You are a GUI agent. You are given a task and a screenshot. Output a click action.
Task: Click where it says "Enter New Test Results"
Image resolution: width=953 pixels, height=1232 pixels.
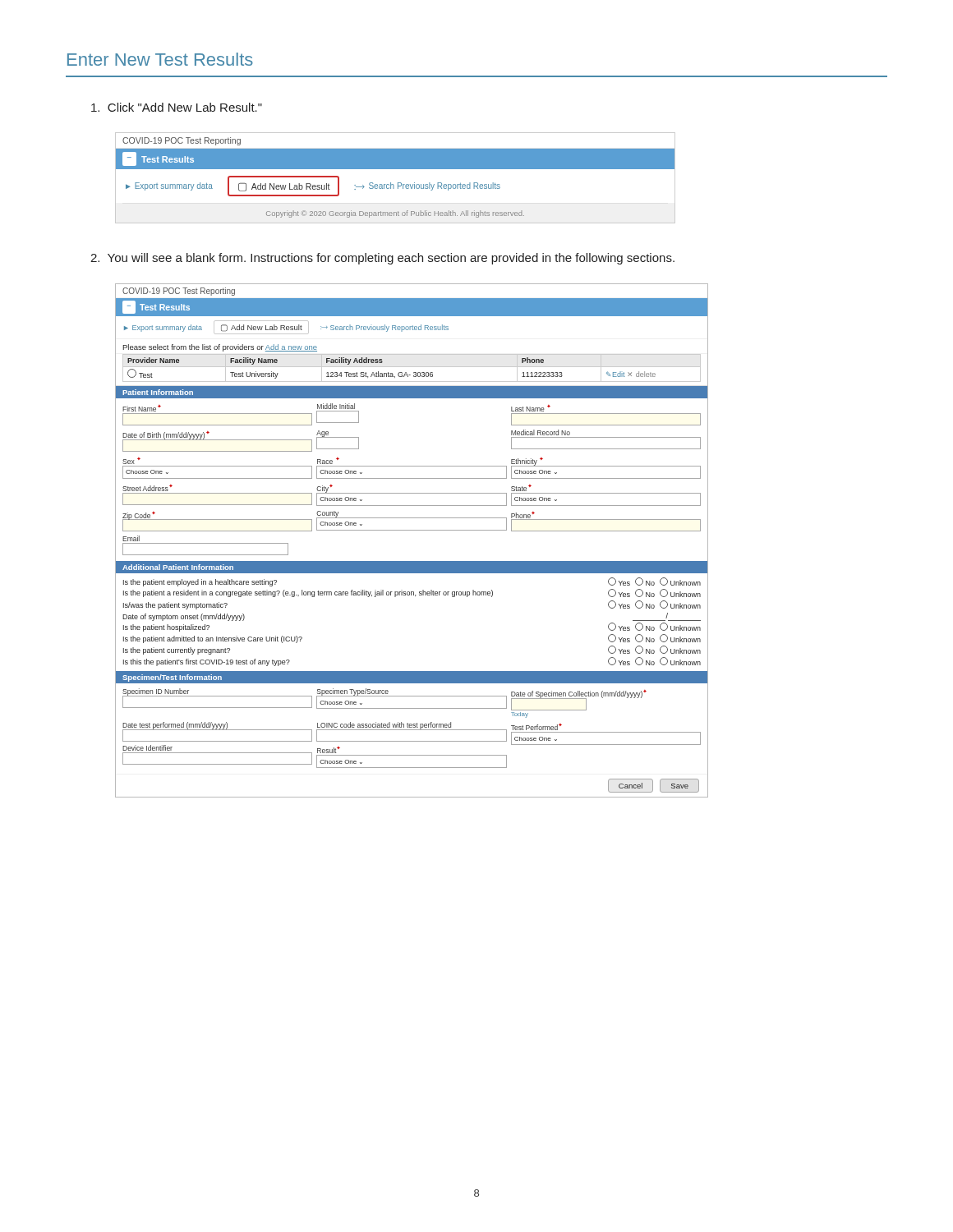[159, 60]
